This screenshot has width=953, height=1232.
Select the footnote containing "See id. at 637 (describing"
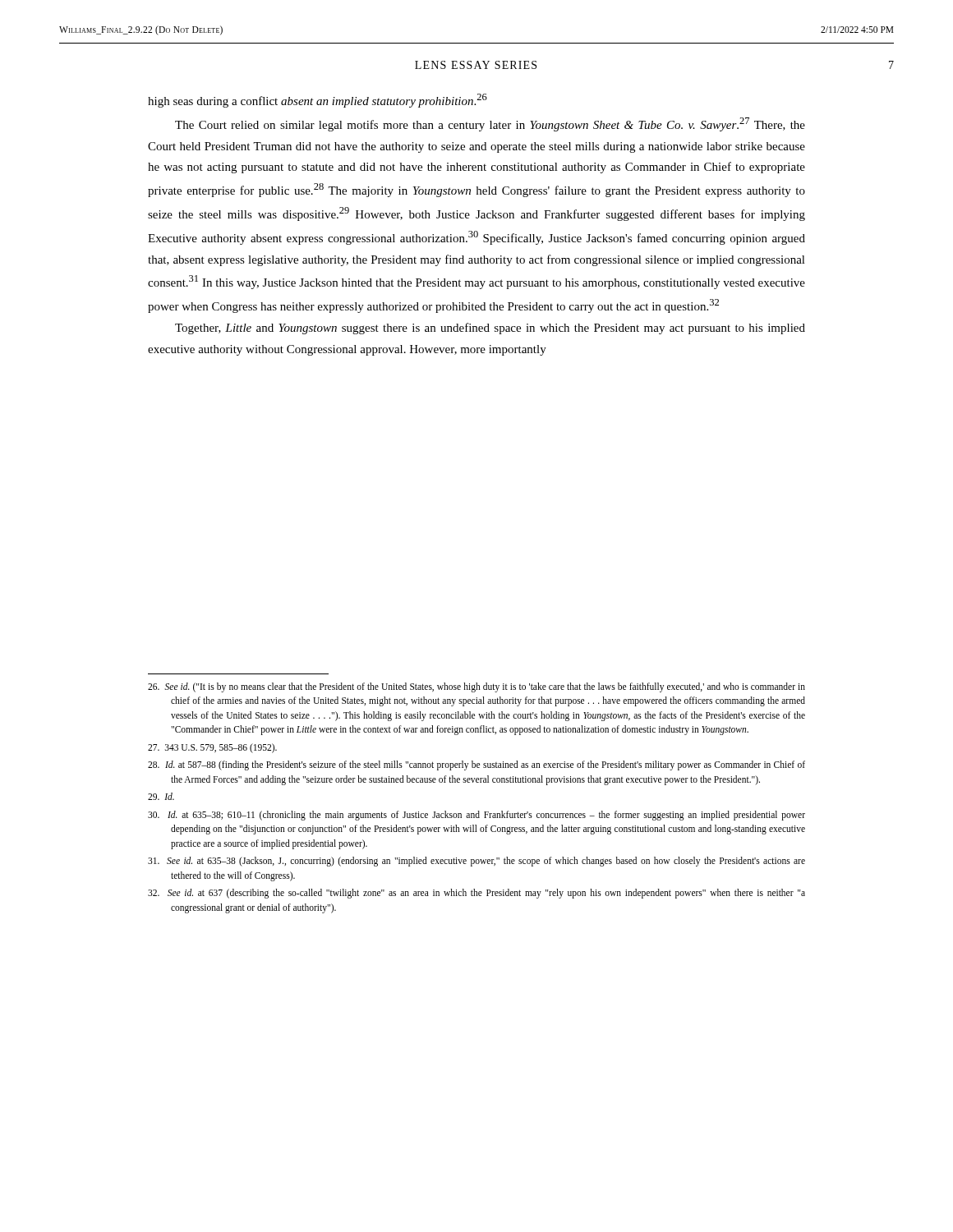476,900
